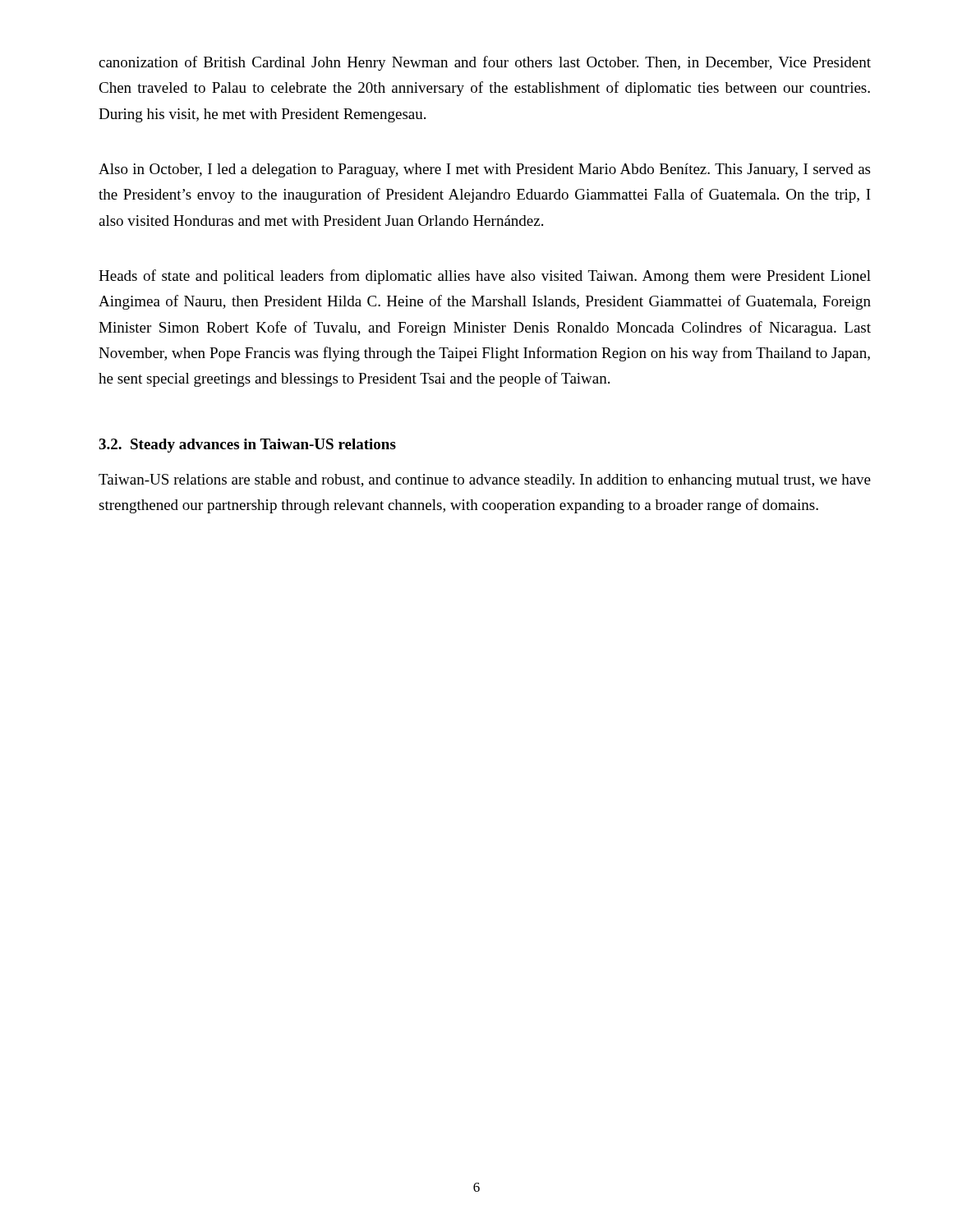Locate the text block containing "Taiwan-US relations are stable and robust, and"
The image size is (953, 1232).
(x=485, y=492)
